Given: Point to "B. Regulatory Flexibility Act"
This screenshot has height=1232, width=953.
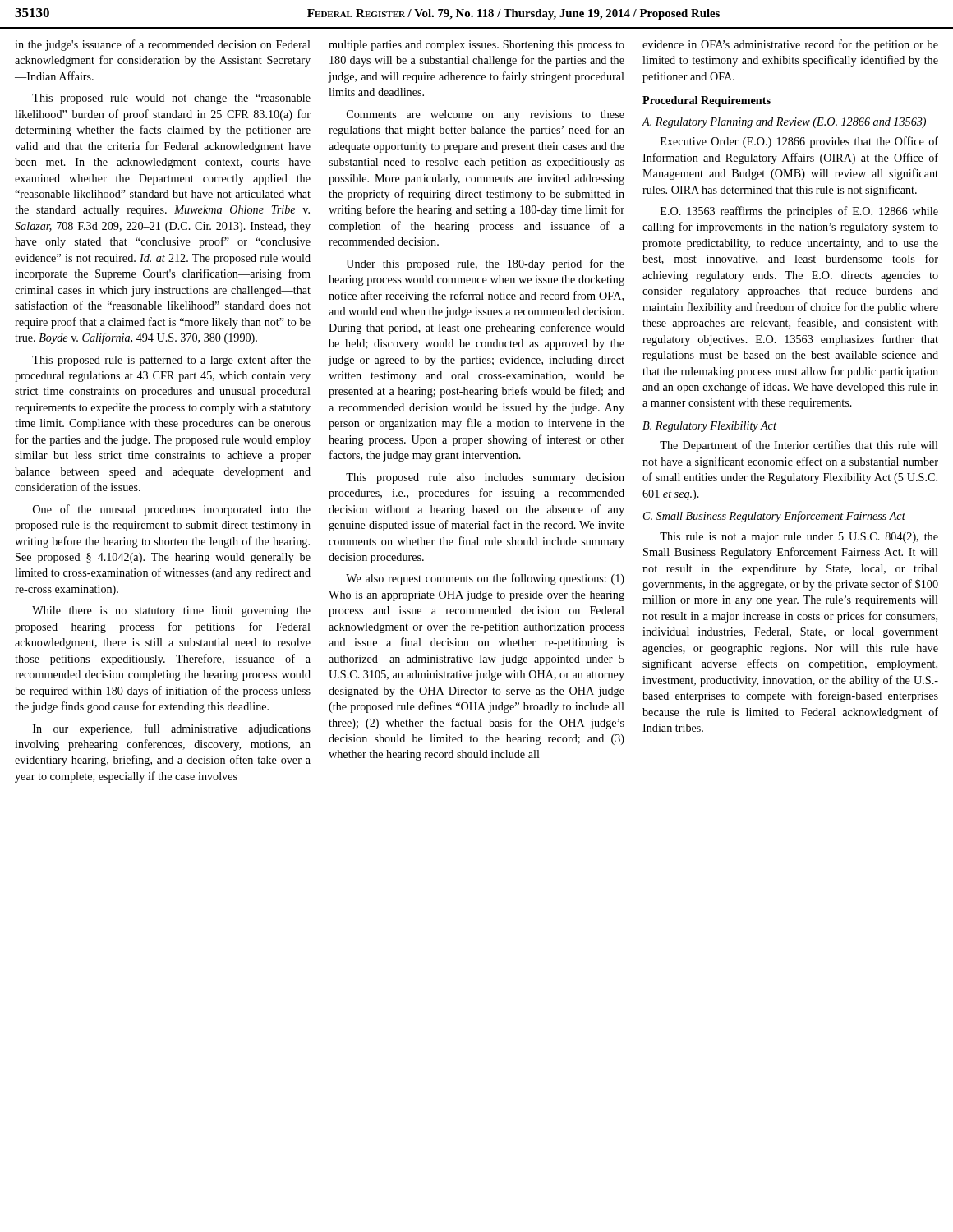Looking at the screenshot, I should coord(709,425).
